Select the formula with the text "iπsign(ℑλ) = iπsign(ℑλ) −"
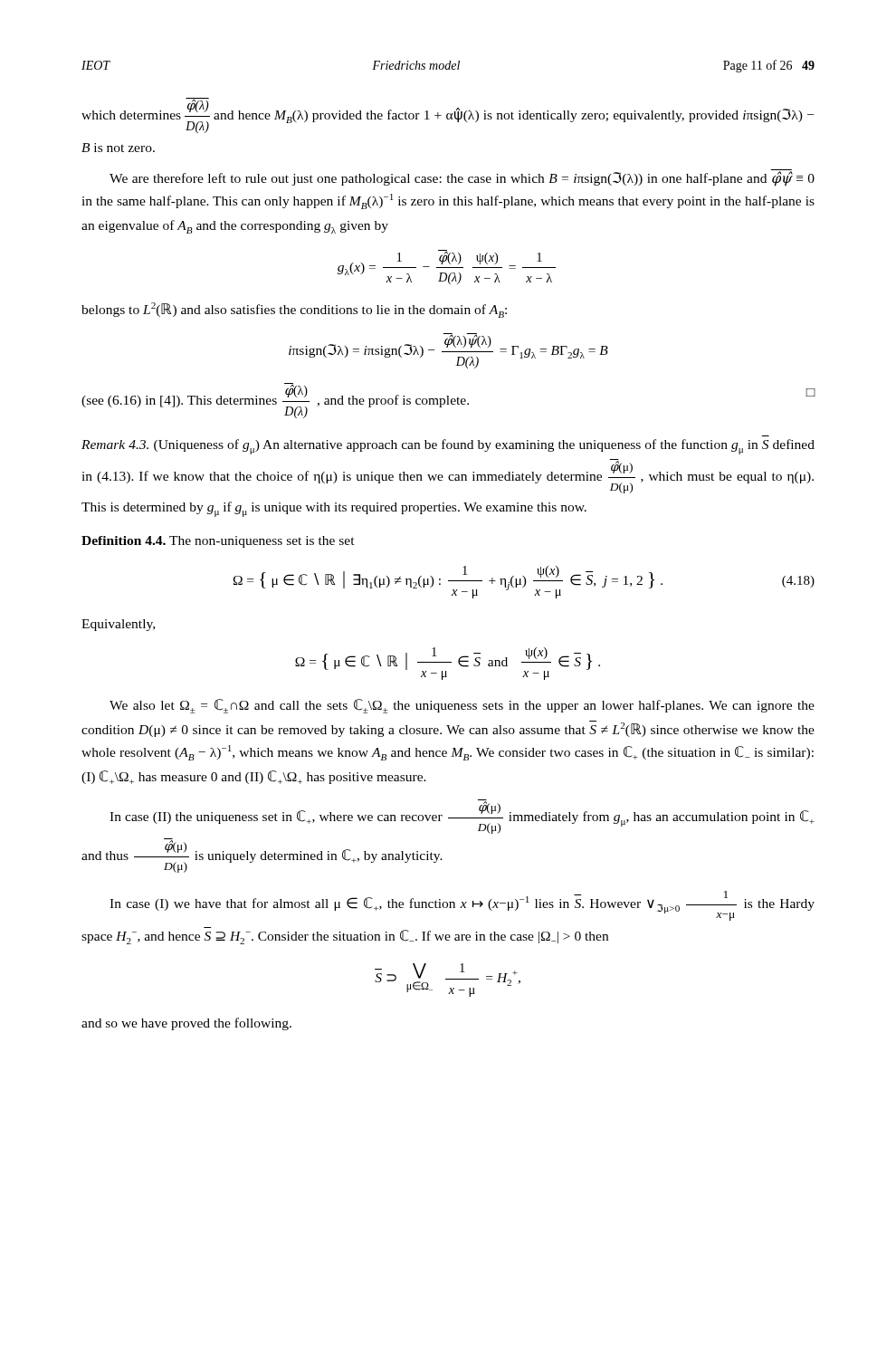Screen dimensions: 1358x896 click(x=448, y=352)
